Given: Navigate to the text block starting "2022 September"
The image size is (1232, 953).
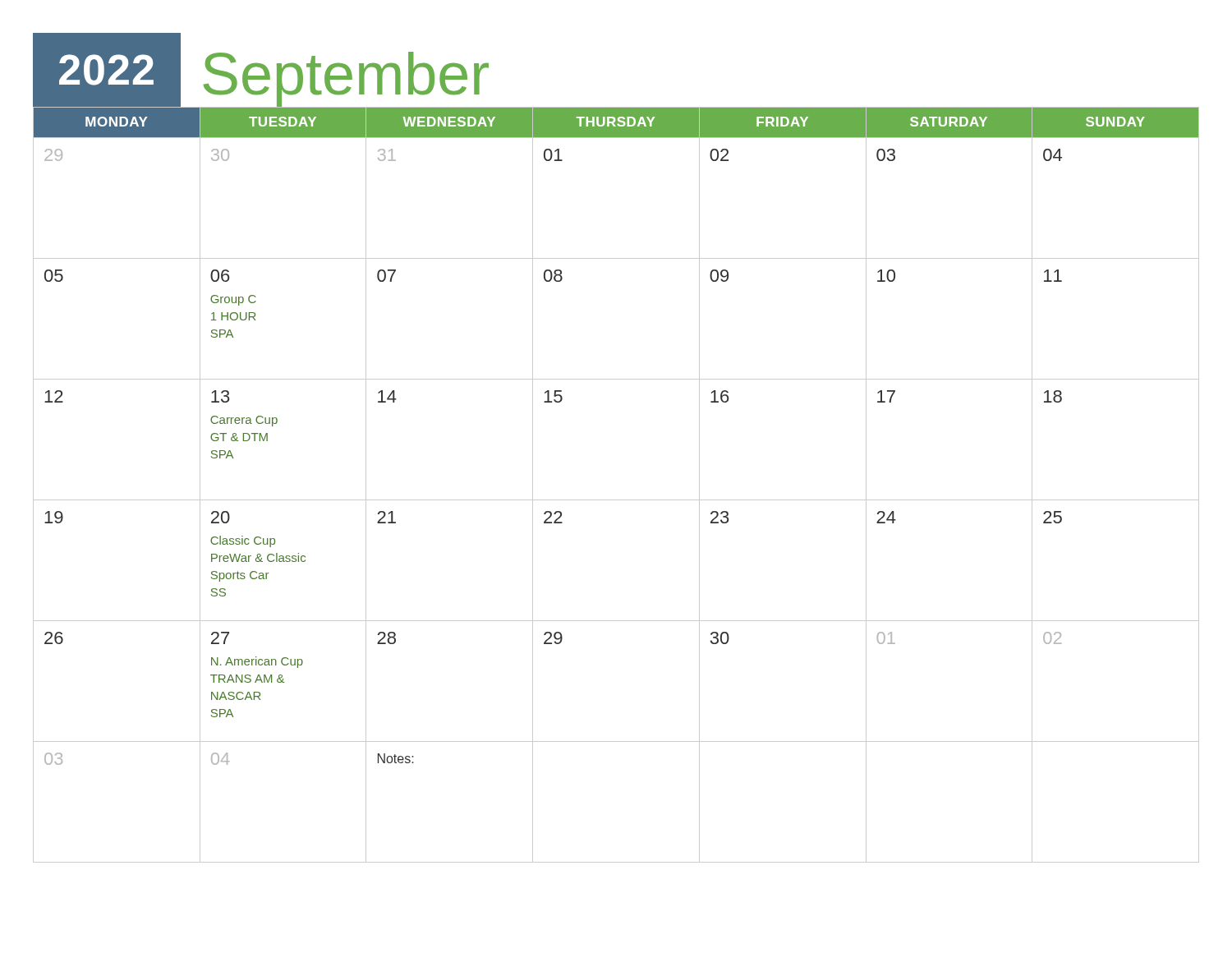Looking at the screenshot, I should point(261,70).
